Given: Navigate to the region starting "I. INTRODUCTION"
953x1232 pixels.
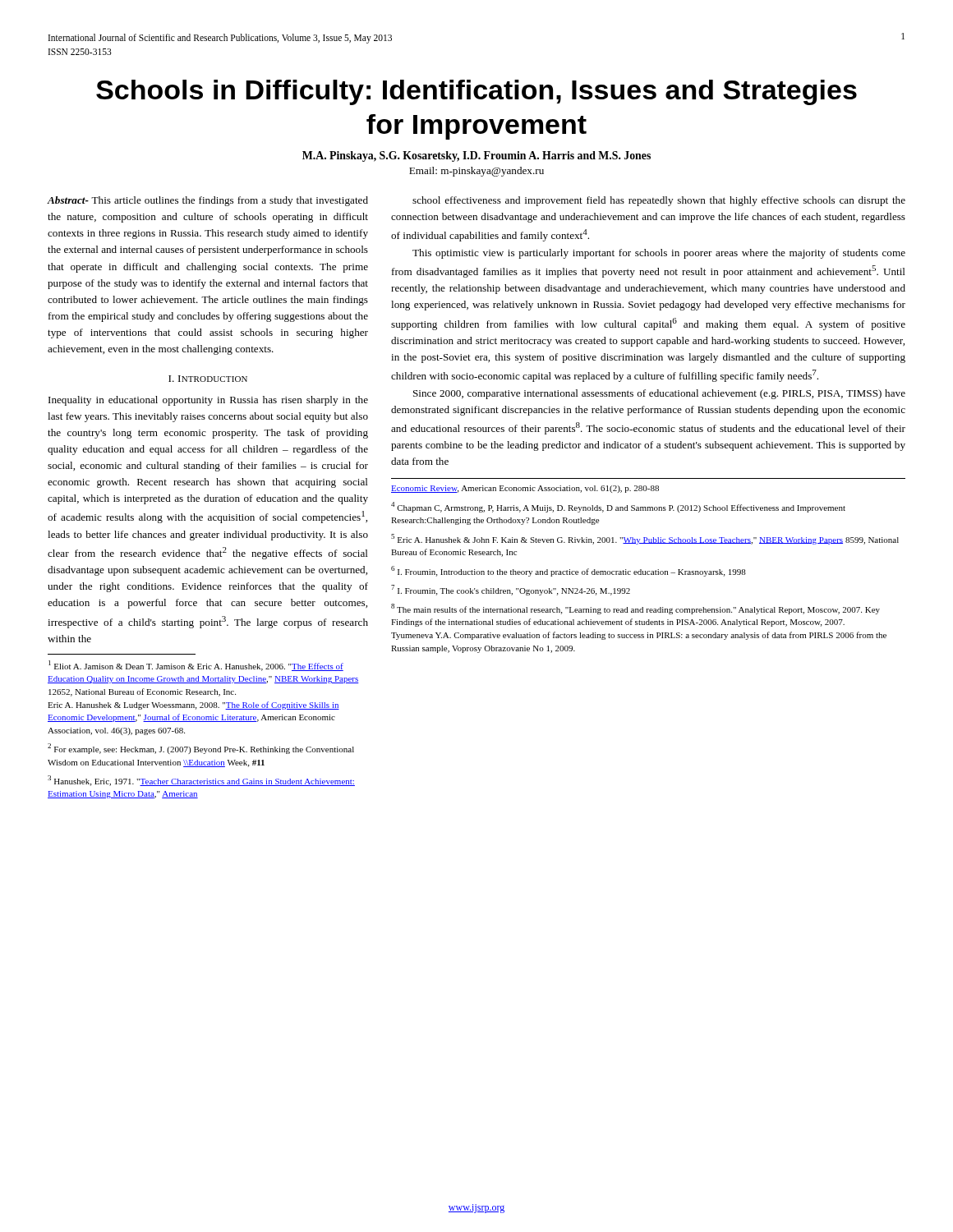Looking at the screenshot, I should coord(208,378).
